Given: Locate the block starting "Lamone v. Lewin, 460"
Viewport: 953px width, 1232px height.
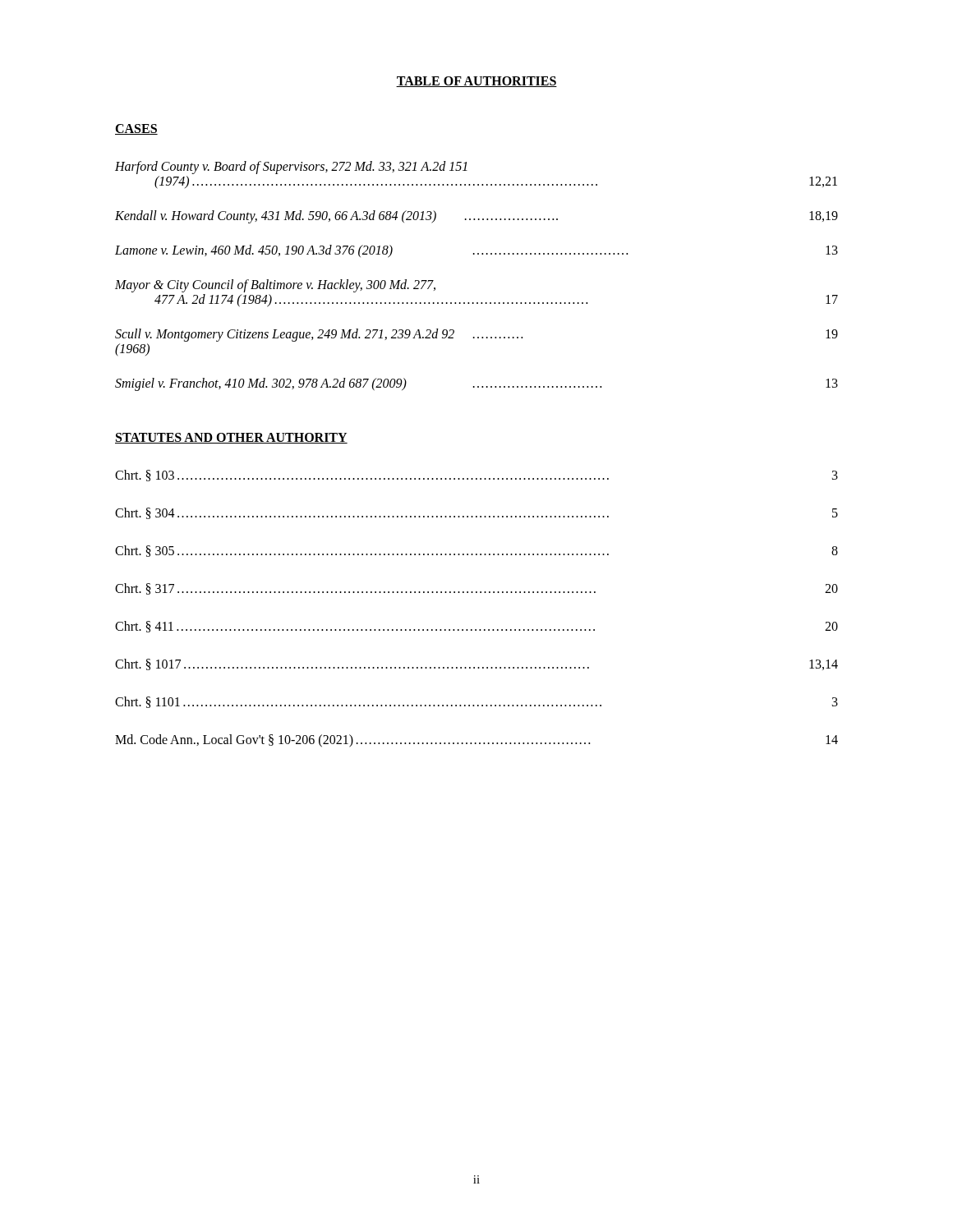Looking at the screenshot, I should pos(476,250).
